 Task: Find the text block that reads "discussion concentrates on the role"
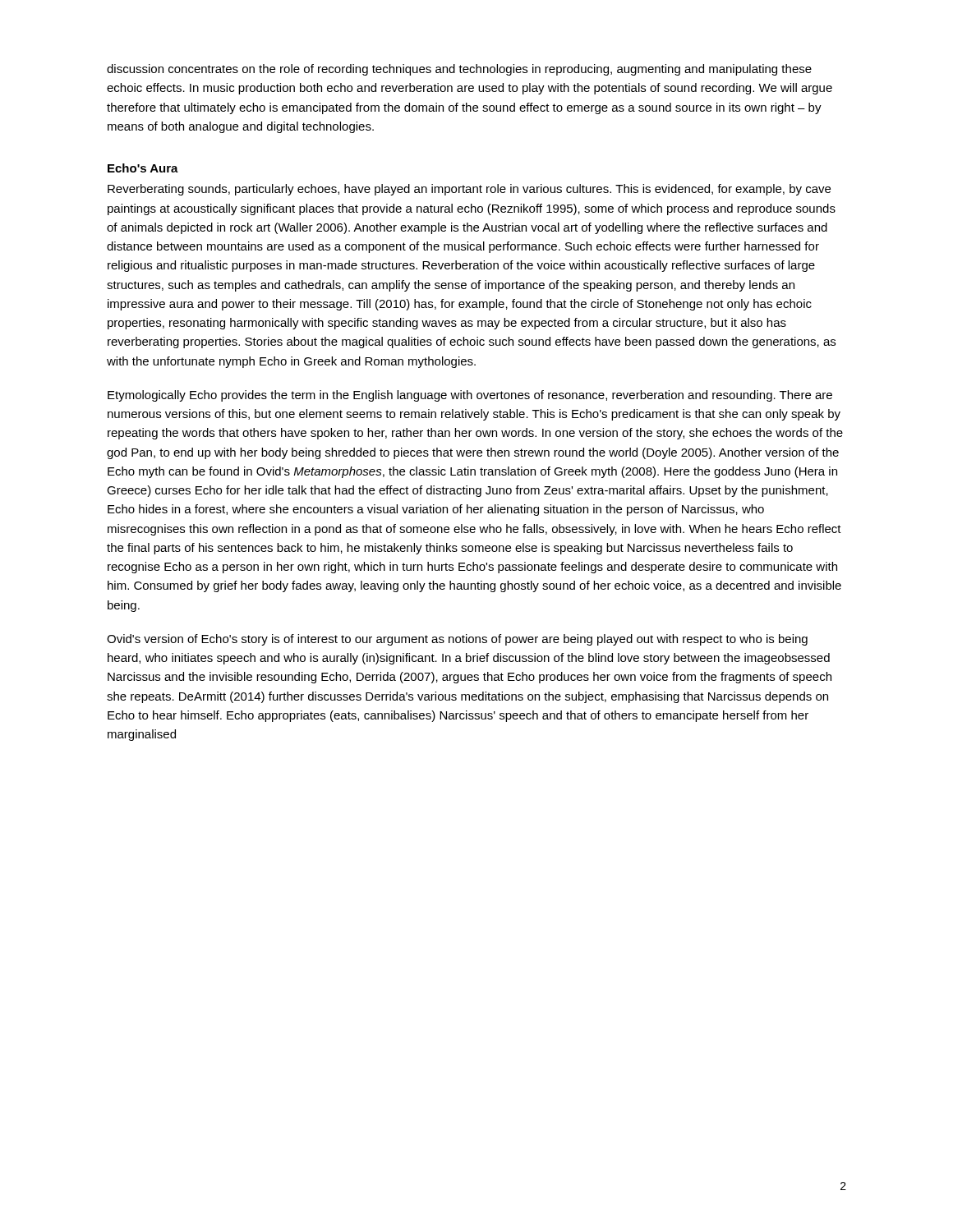pyautogui.click(x=476, y=97)
